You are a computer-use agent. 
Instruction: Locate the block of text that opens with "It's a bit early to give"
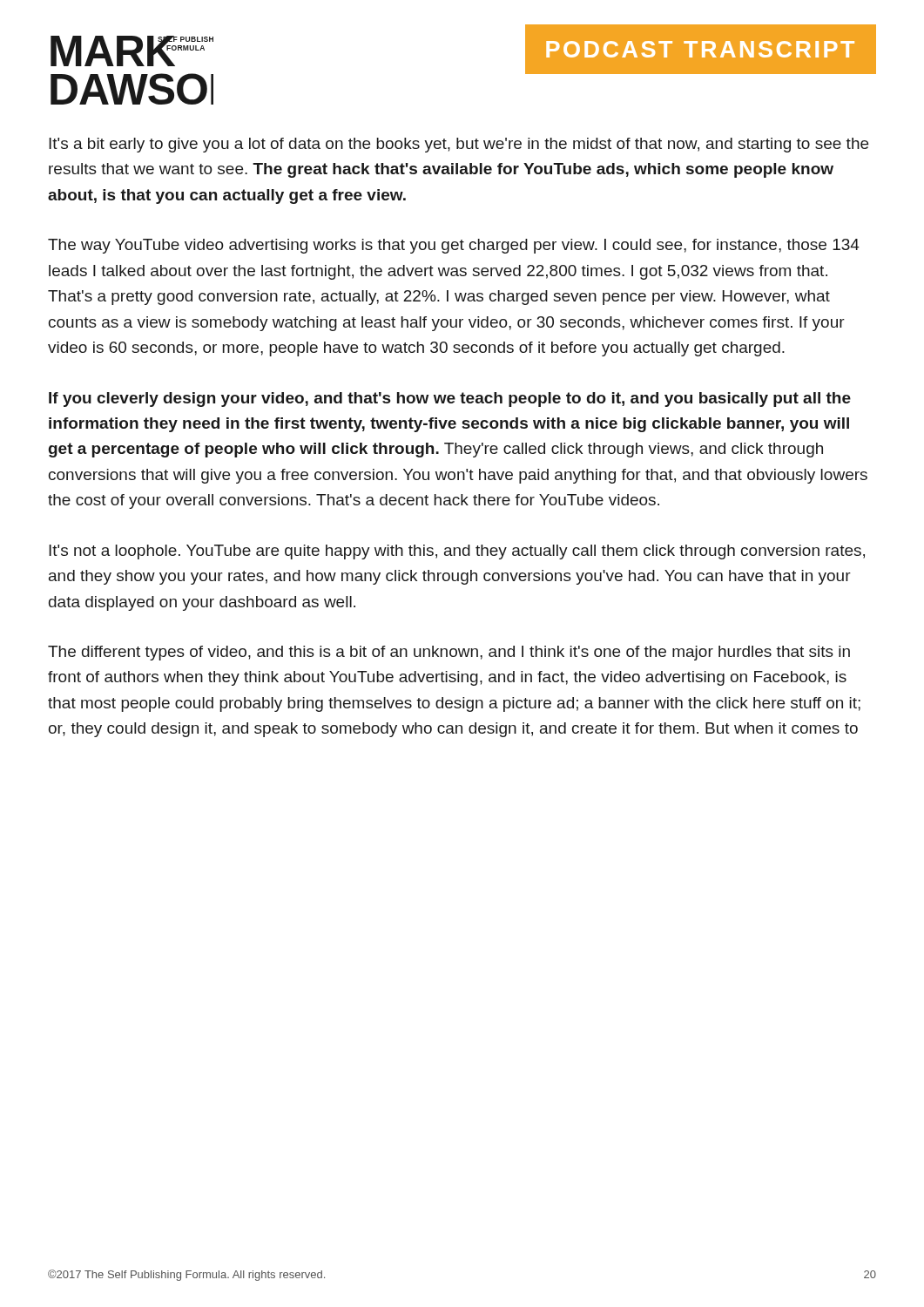pyautogui.click(x=462, y=169)
